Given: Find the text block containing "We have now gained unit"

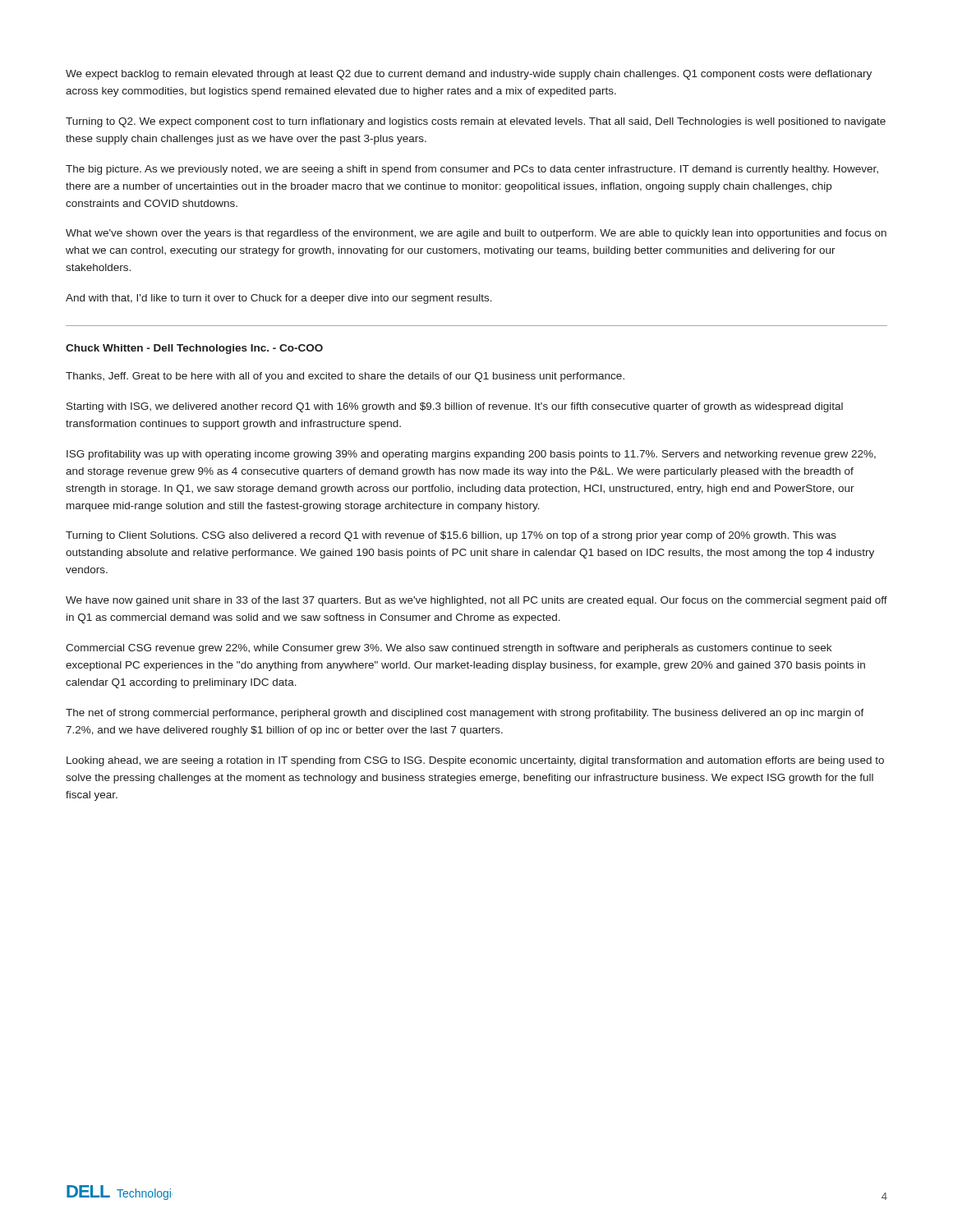Looking at the screenshot, I should click(476, 609).
